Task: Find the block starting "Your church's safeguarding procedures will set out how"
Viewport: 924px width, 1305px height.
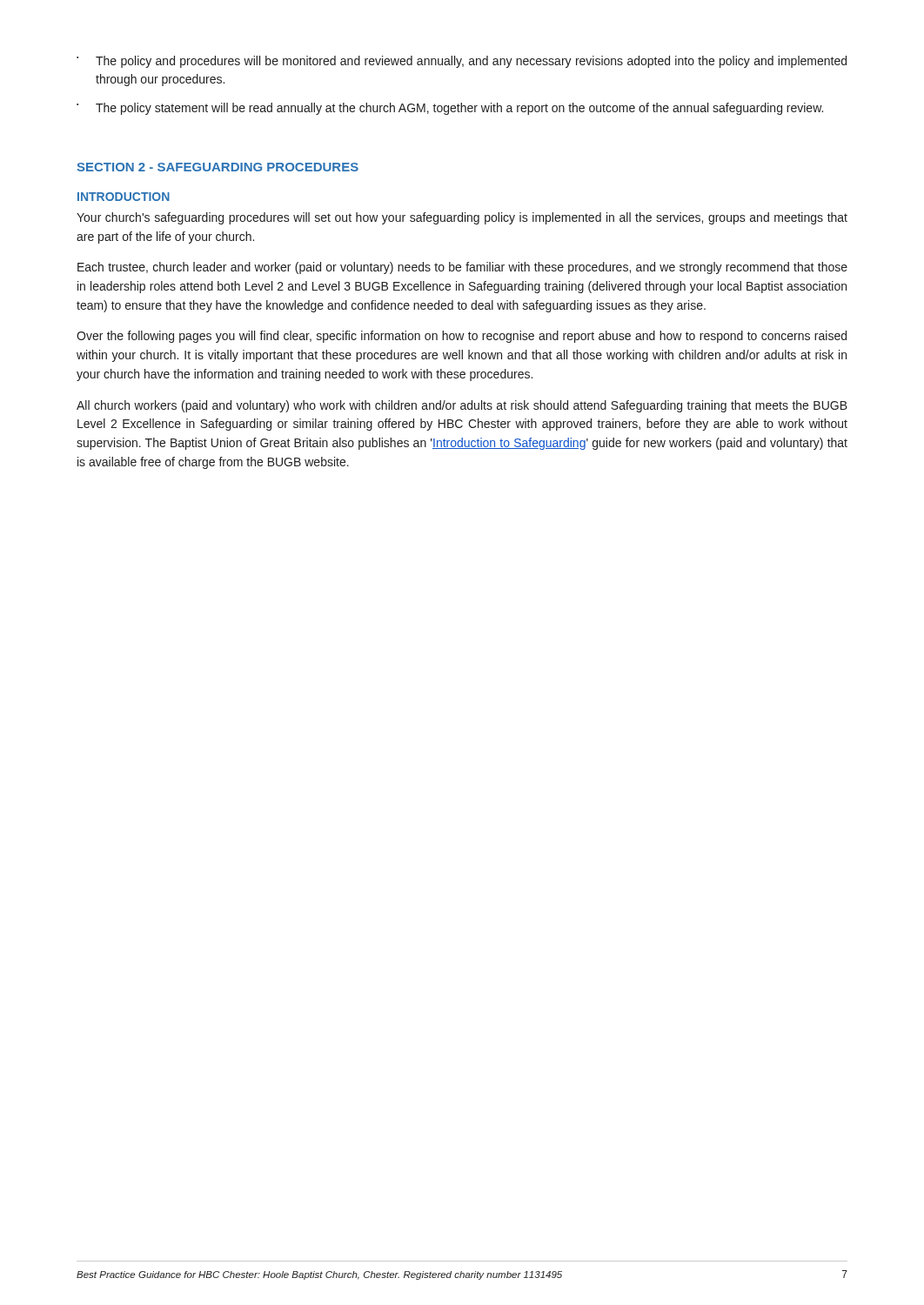Action: click(x=462, y=227)
